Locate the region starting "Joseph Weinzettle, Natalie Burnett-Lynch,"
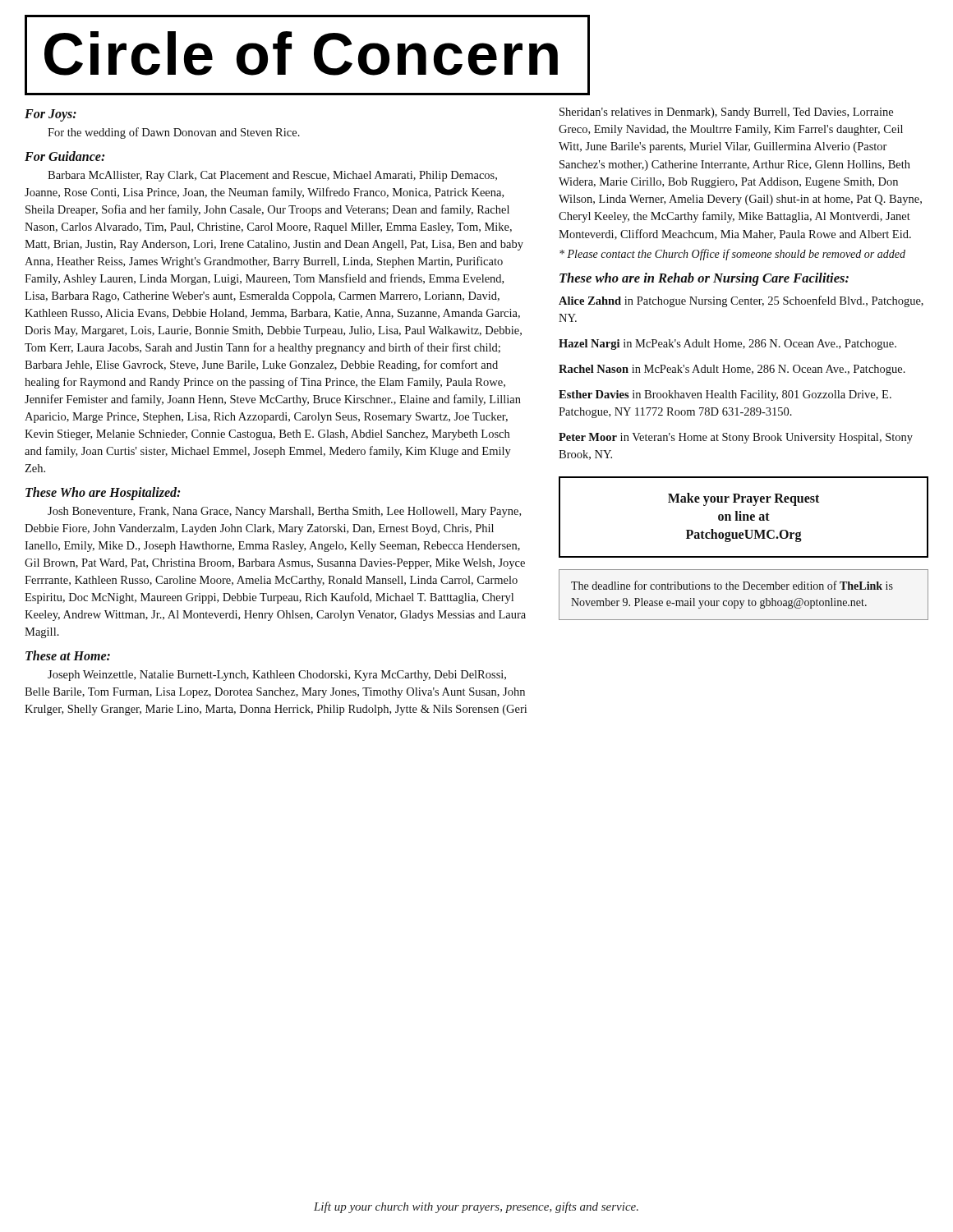 click(x=276, y=692)
